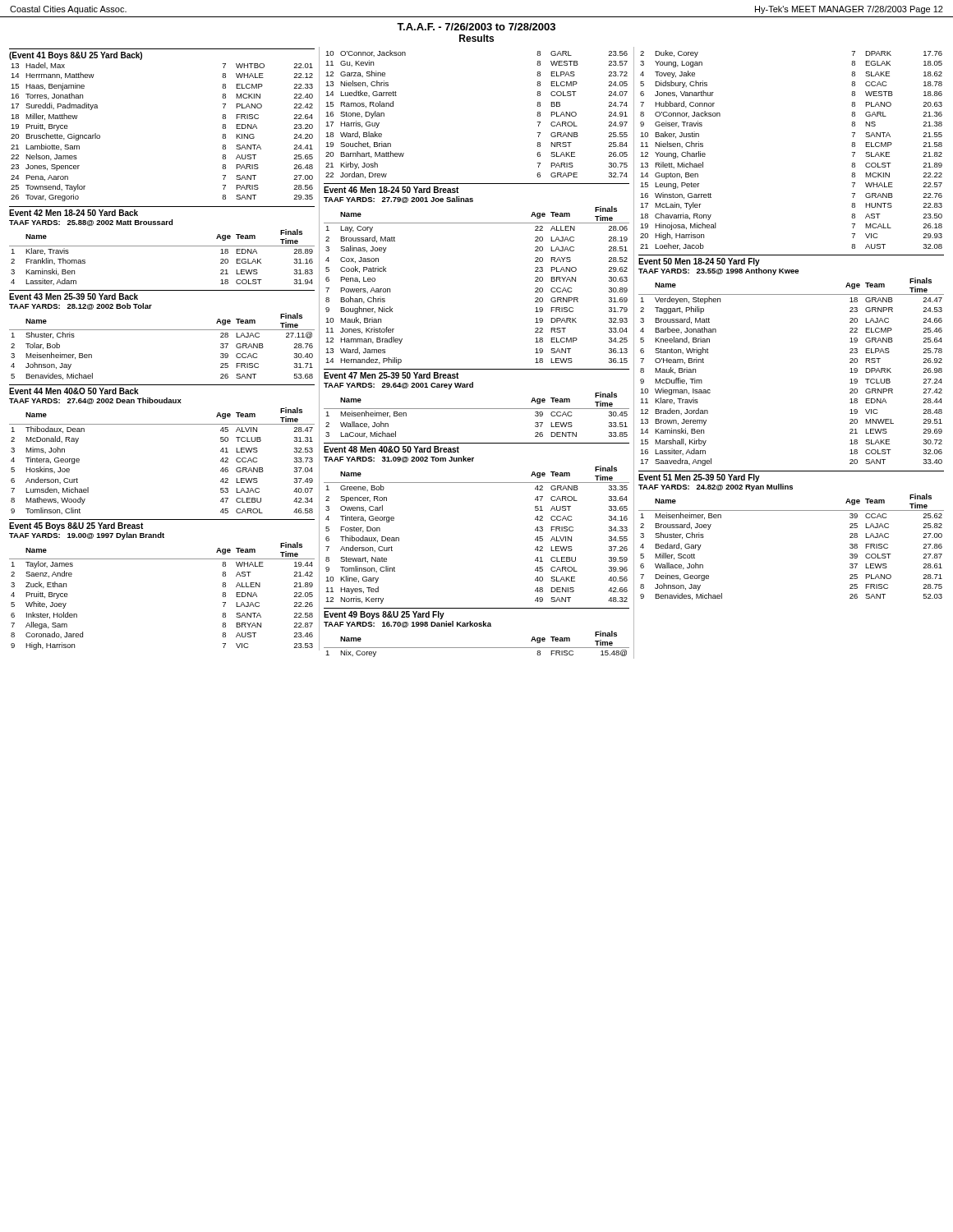Select the text containing "TAAF YARDS: 16.70@ 1998 Daniel Karkoska"
The height and width of the screenshot is (1232, 953).
[408, 624]
